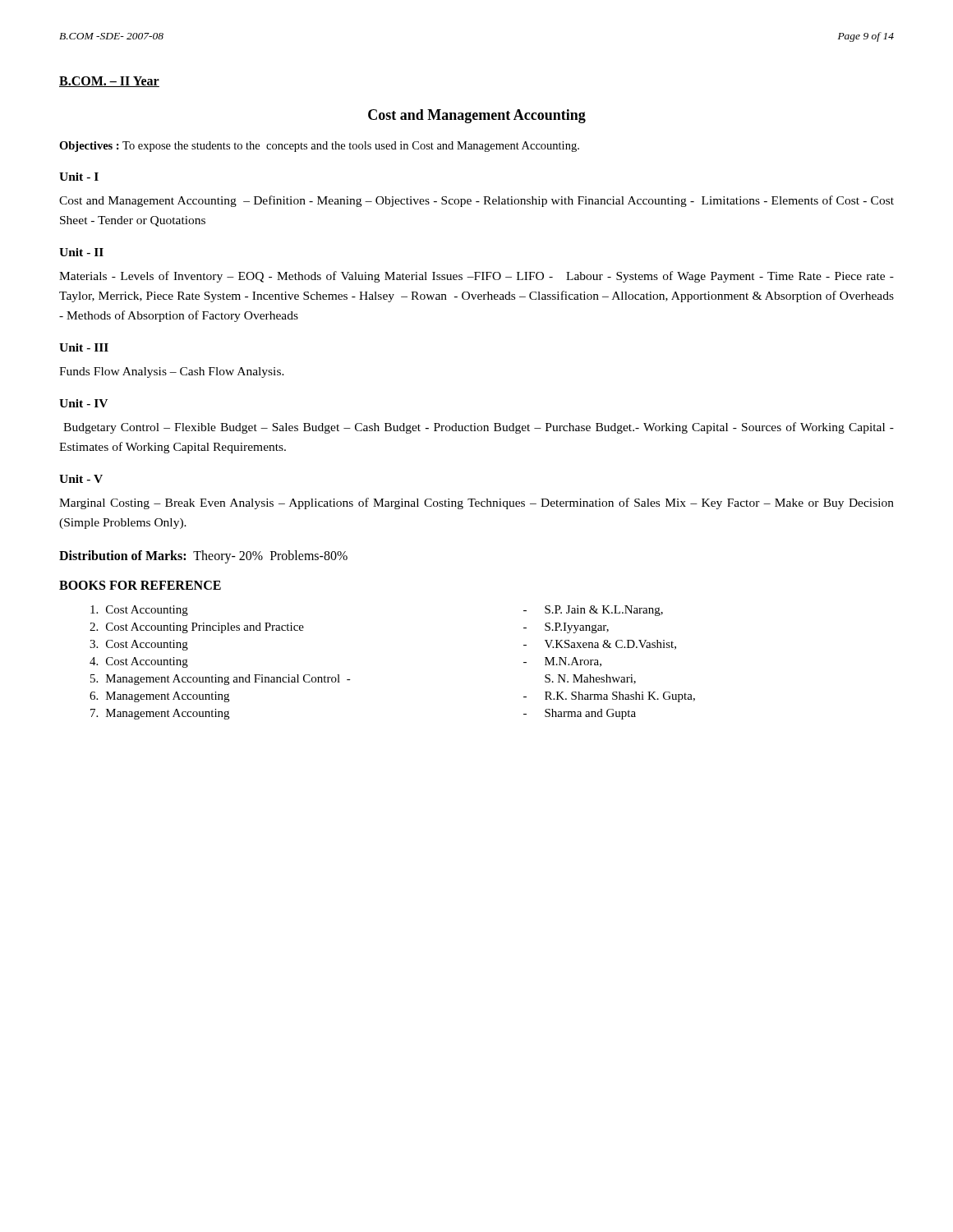Locate the text "BOOKS FOR REFERENCE"
Screen dimensions: 1232x953
(140, 585)
